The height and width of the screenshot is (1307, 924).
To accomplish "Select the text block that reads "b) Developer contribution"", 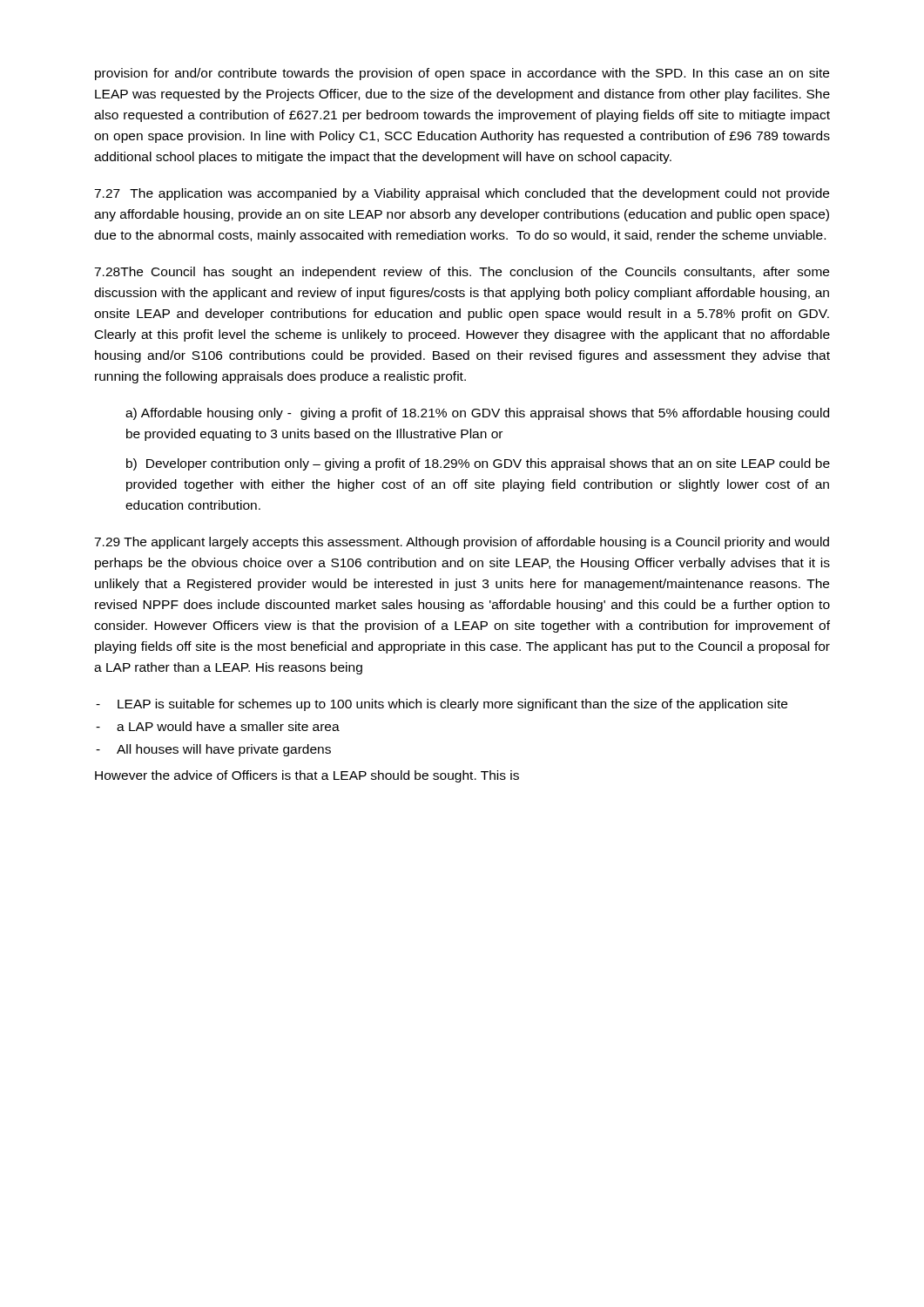I will point(478,484).
